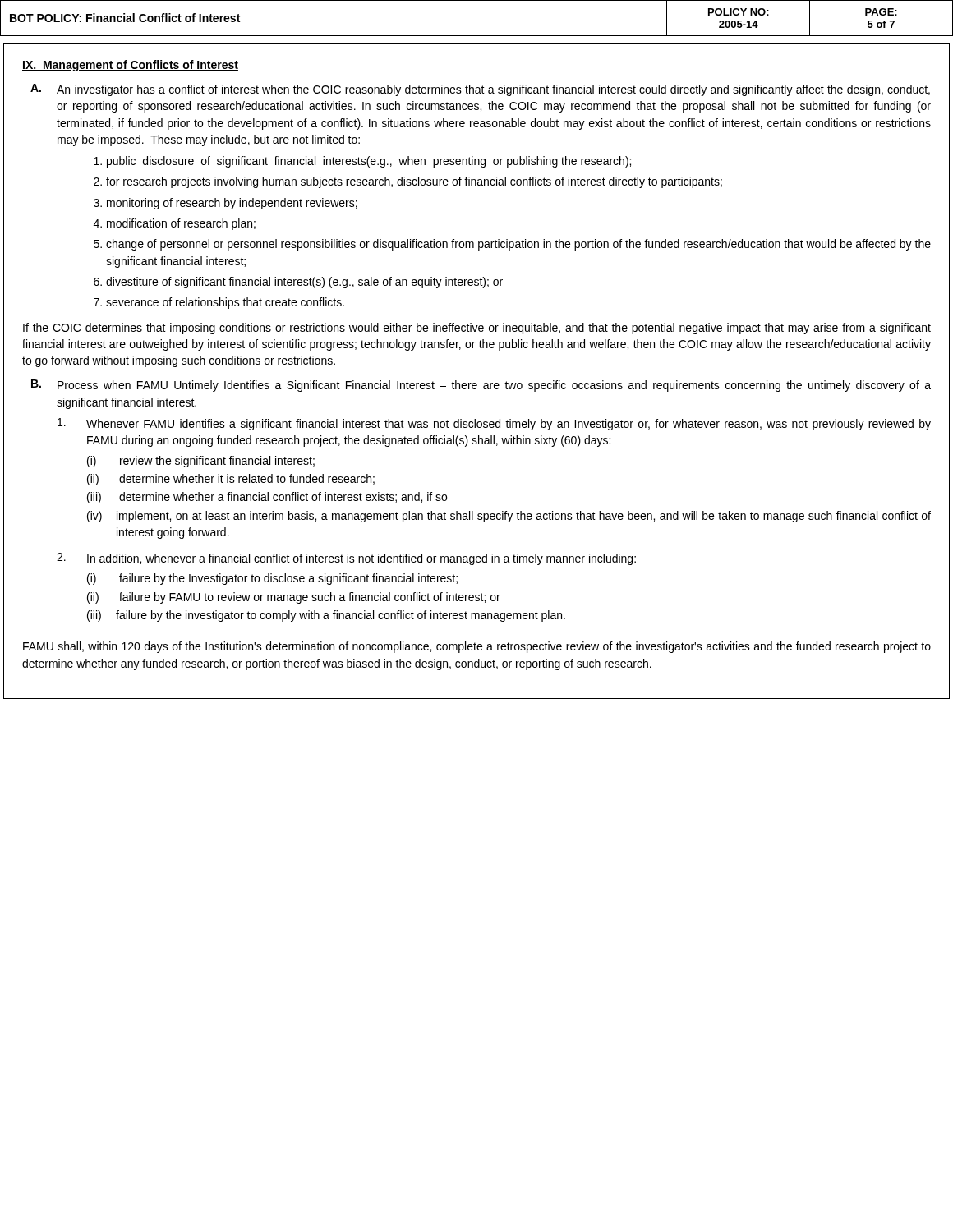The height and width of the screenshot is (1232, 953).
Task: Point to the text starting "Whenever FAMU identifies a significant financial interest that"
Action: pyautogui.click(x=494, y=424)
